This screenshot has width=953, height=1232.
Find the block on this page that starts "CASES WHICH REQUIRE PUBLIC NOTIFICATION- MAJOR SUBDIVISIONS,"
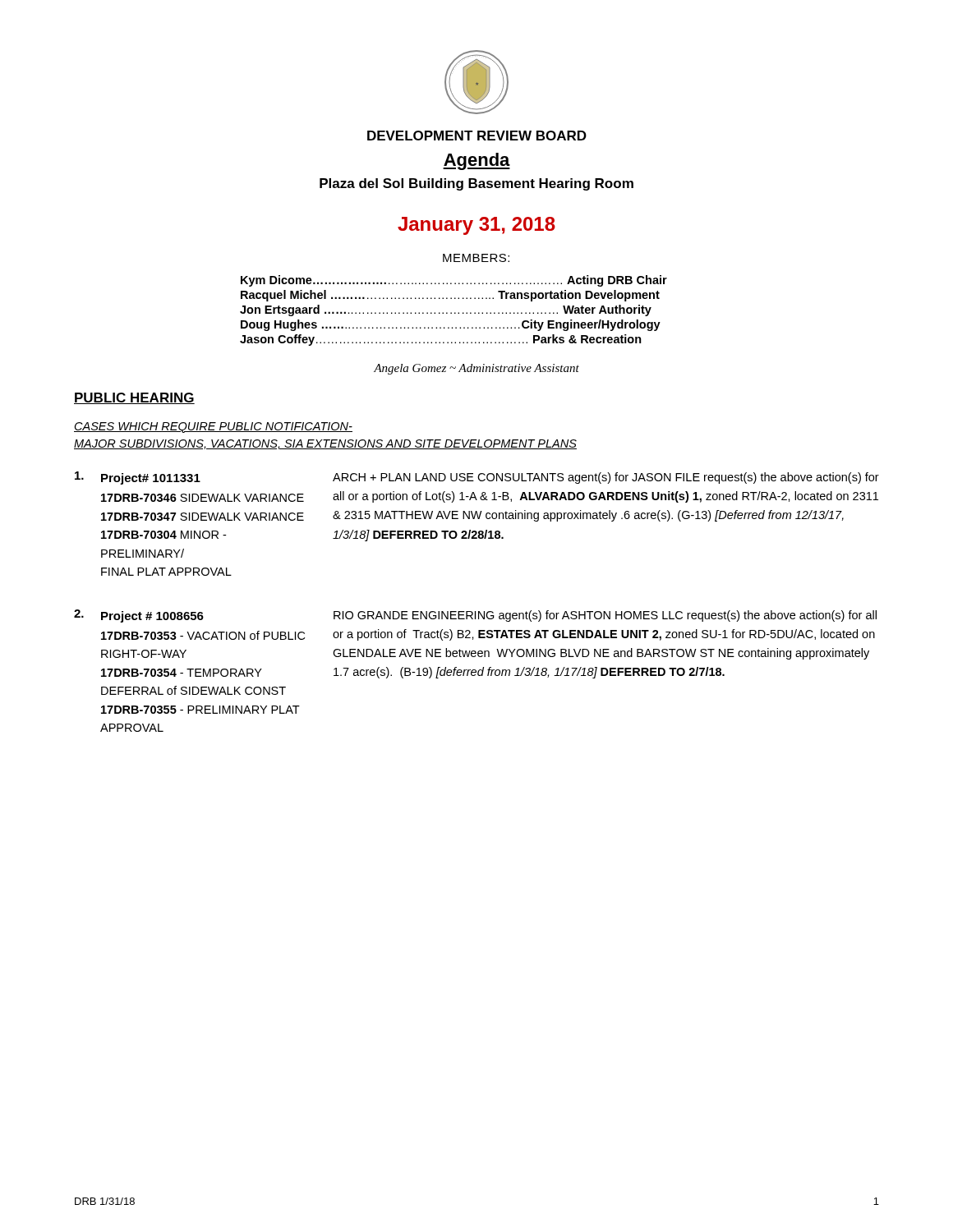pos(325,435)
